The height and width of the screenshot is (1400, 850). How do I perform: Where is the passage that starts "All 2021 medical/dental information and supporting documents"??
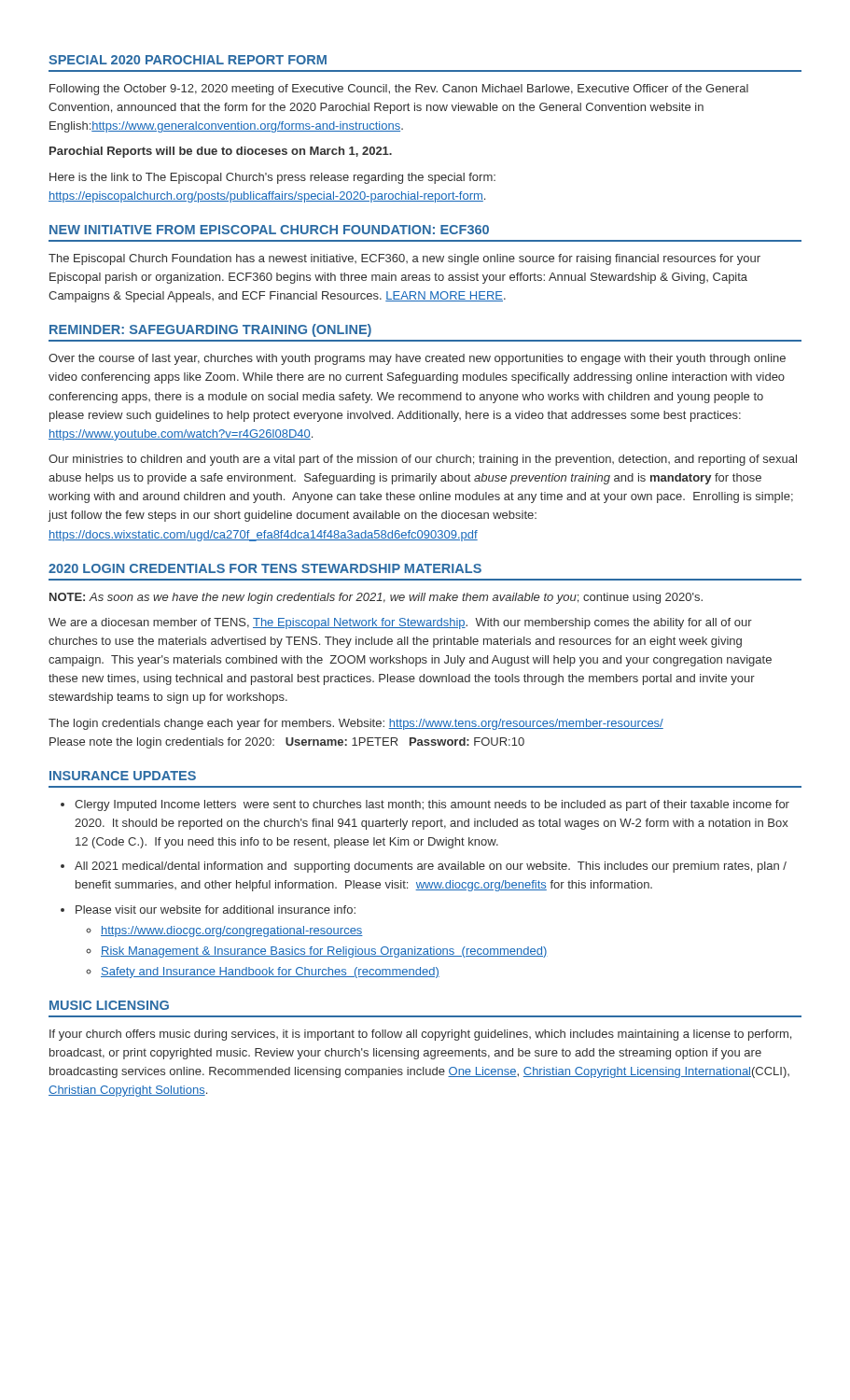pyautogui.click(x=431, y=875)
